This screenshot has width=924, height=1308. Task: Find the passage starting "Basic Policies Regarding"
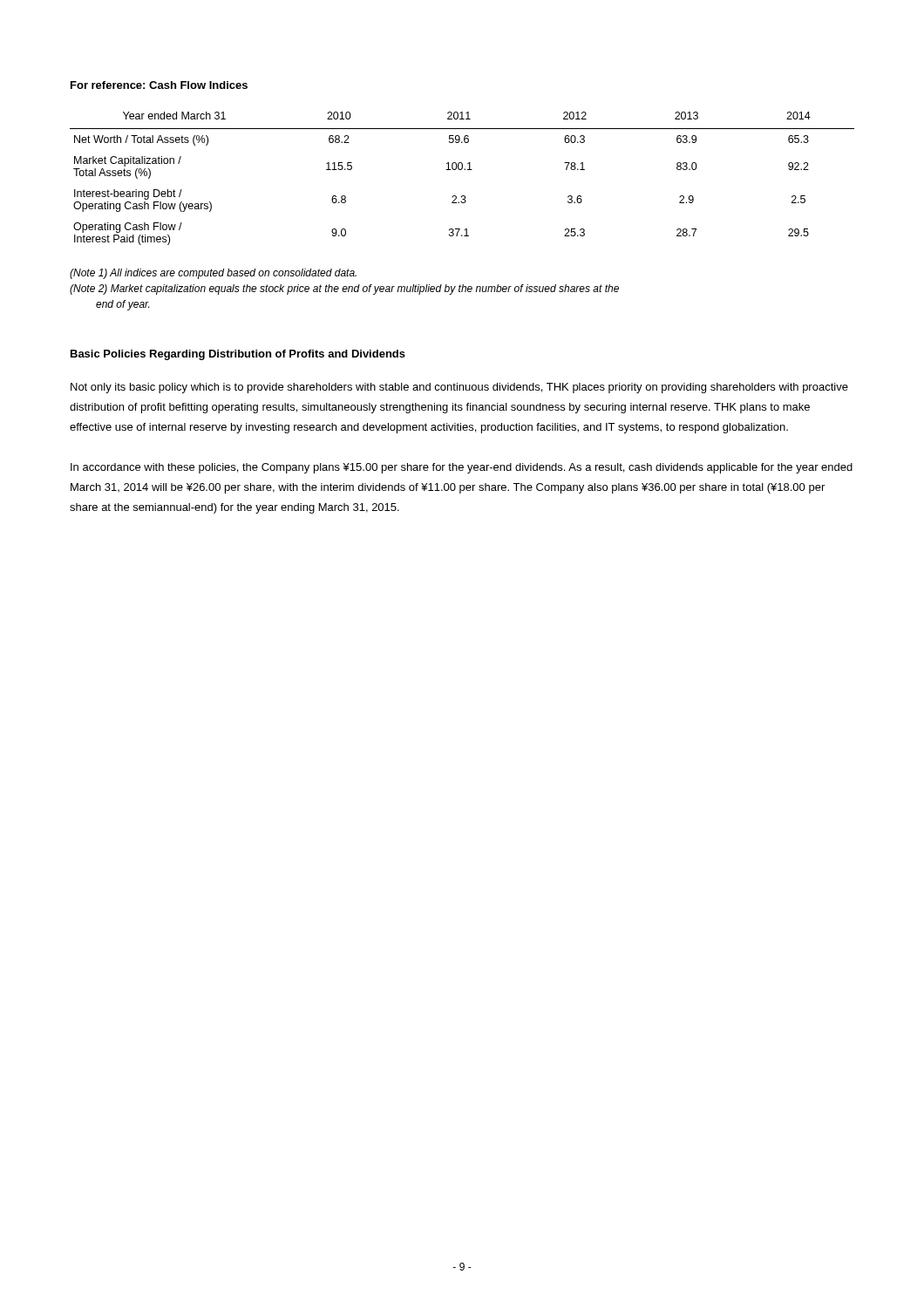(238, 354)
